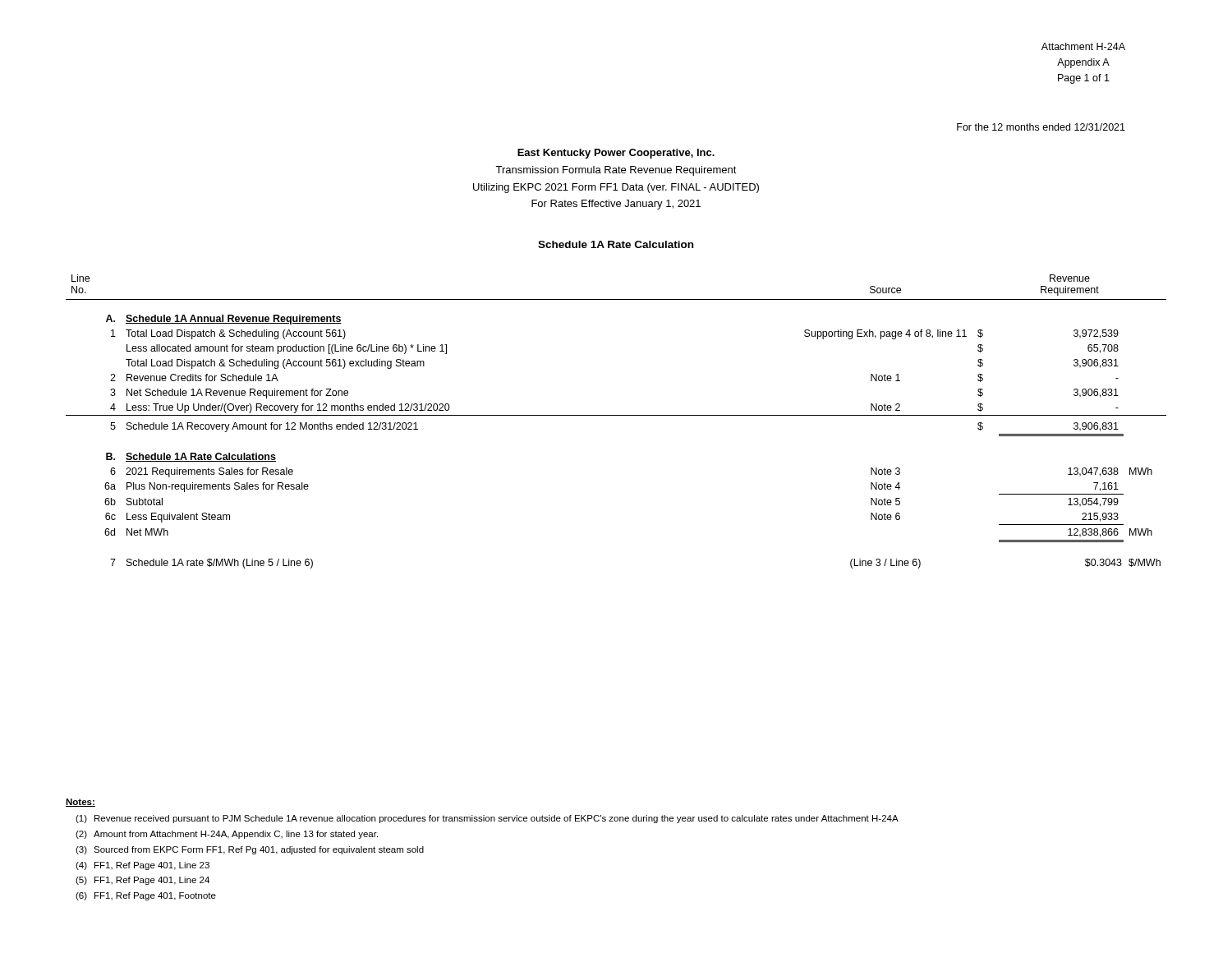
Task: Locate the table
Action: click(x=616, y=420)
